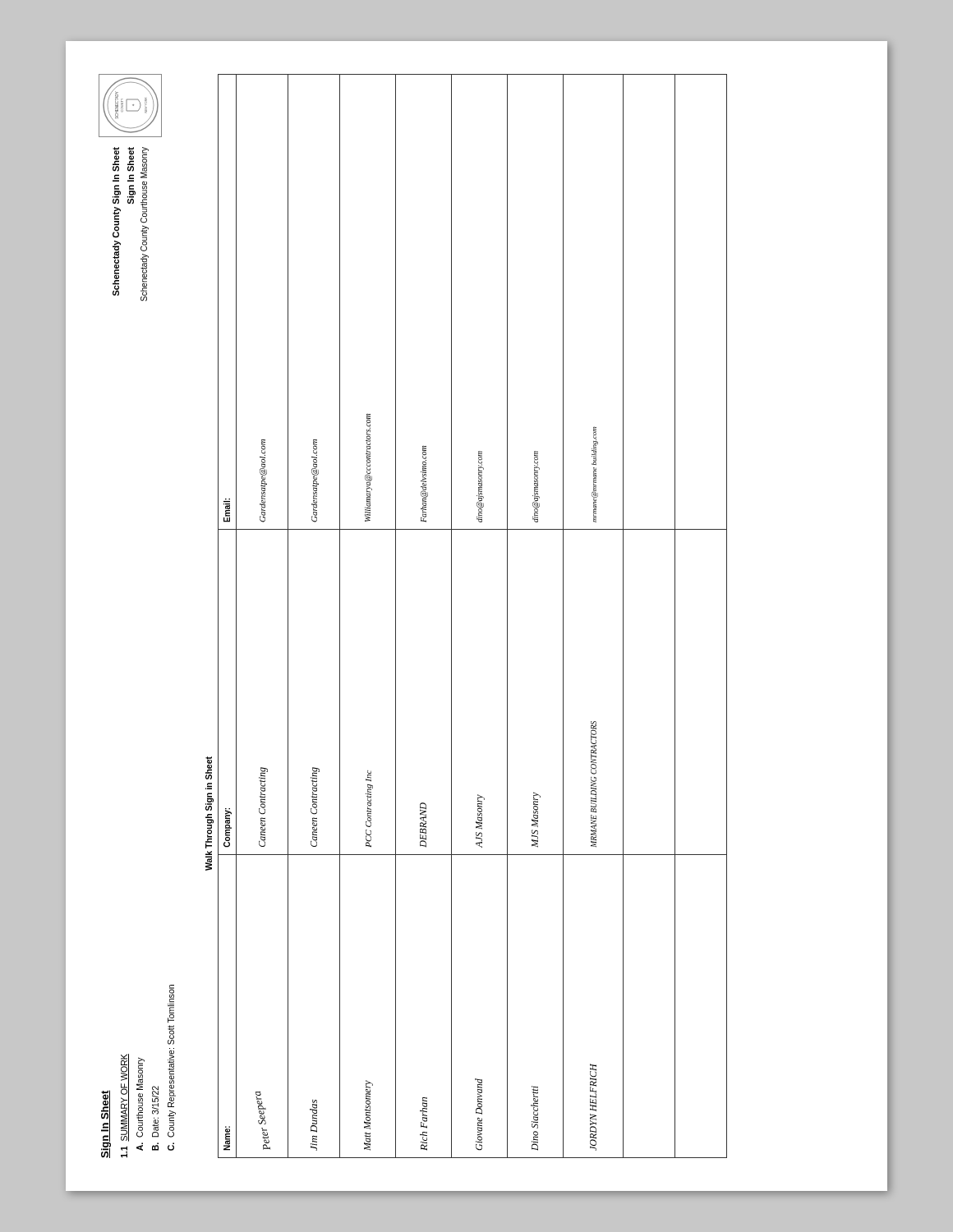Click on the caption that says "Walk Through Sign in Sheet"
The image size is (953, 1232).
(209, 814)
